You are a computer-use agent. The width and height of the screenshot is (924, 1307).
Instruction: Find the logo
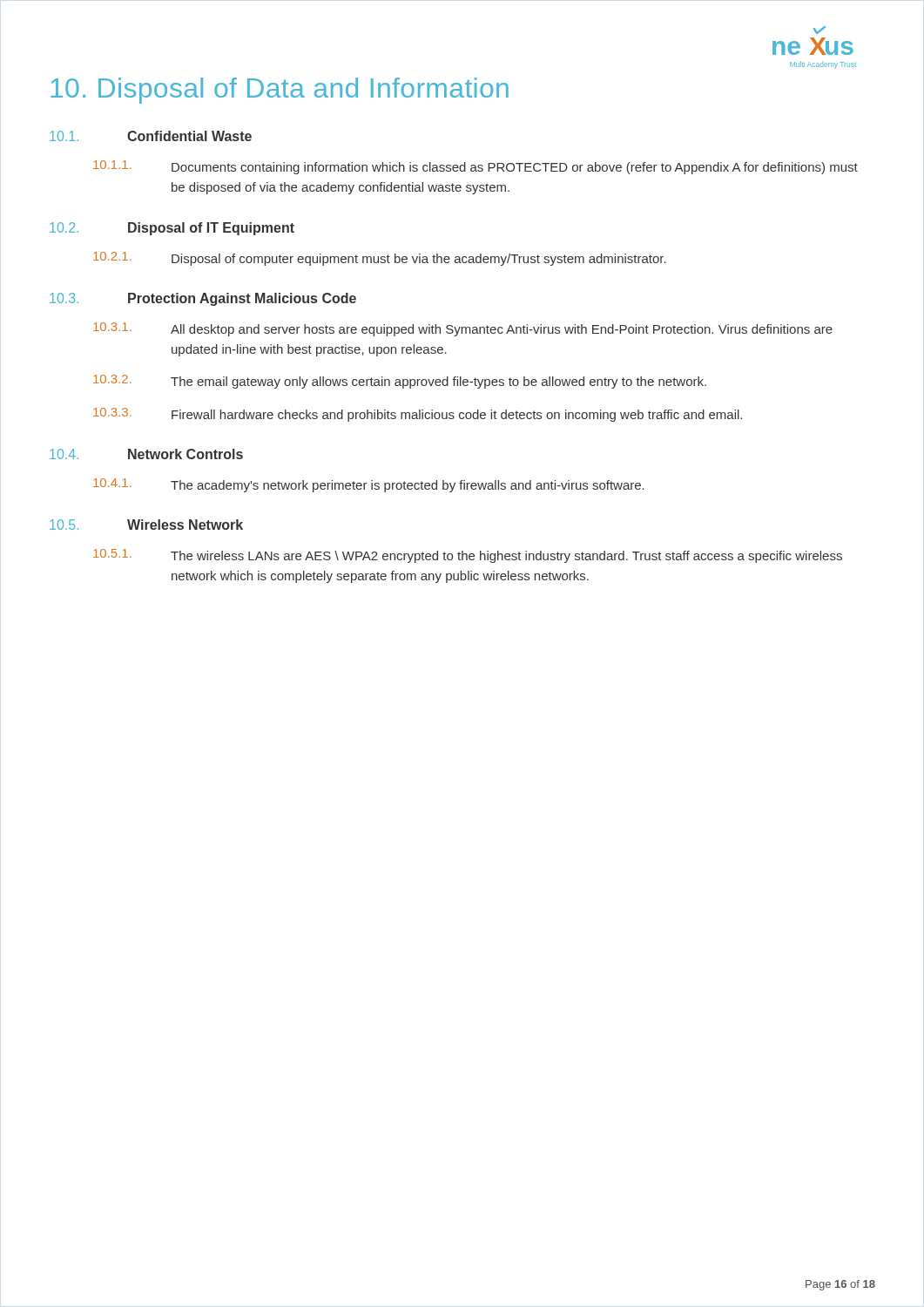click(x=819, y=50)
